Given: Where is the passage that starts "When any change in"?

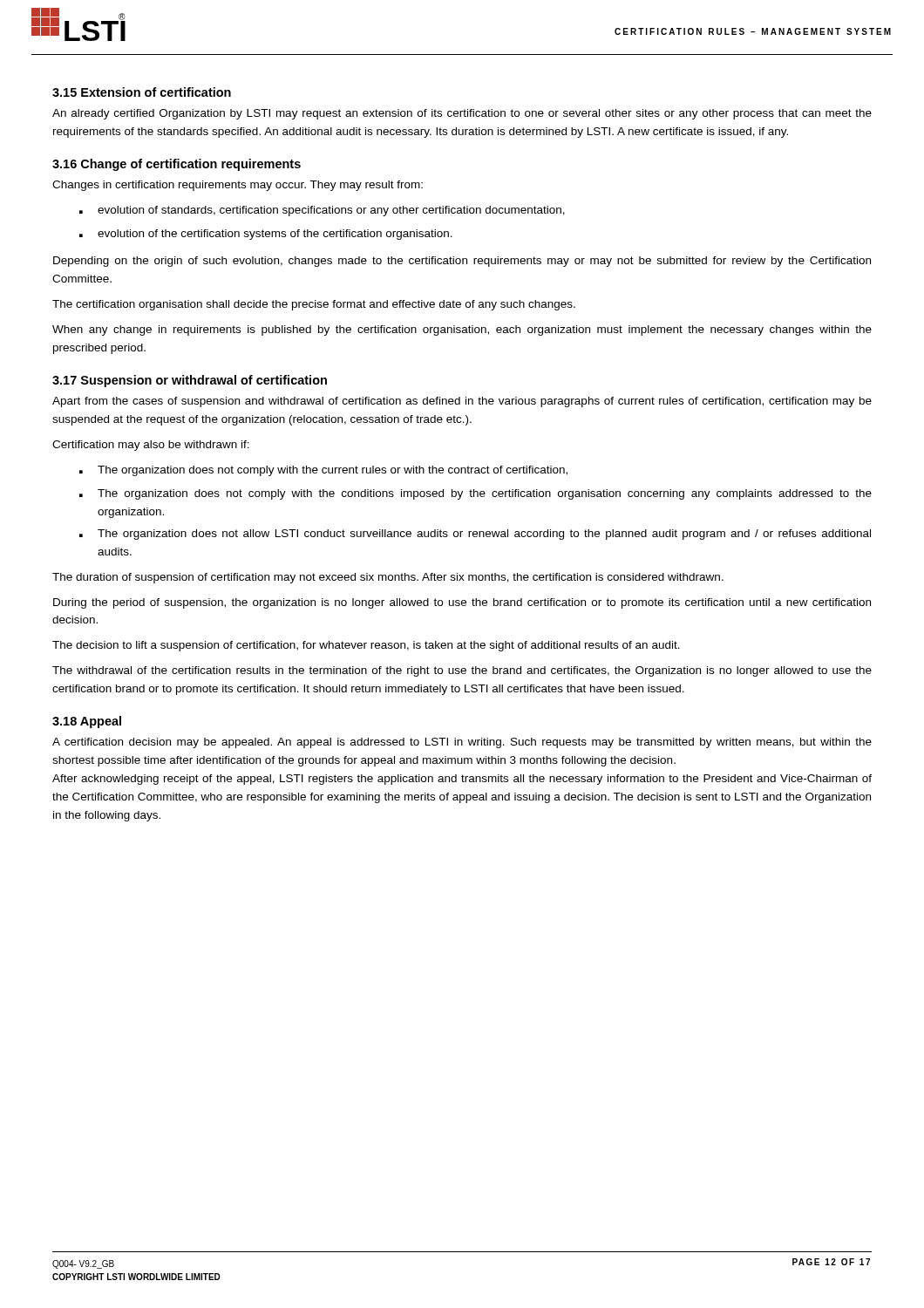Looking at the screenshot, I should (462, 338).
